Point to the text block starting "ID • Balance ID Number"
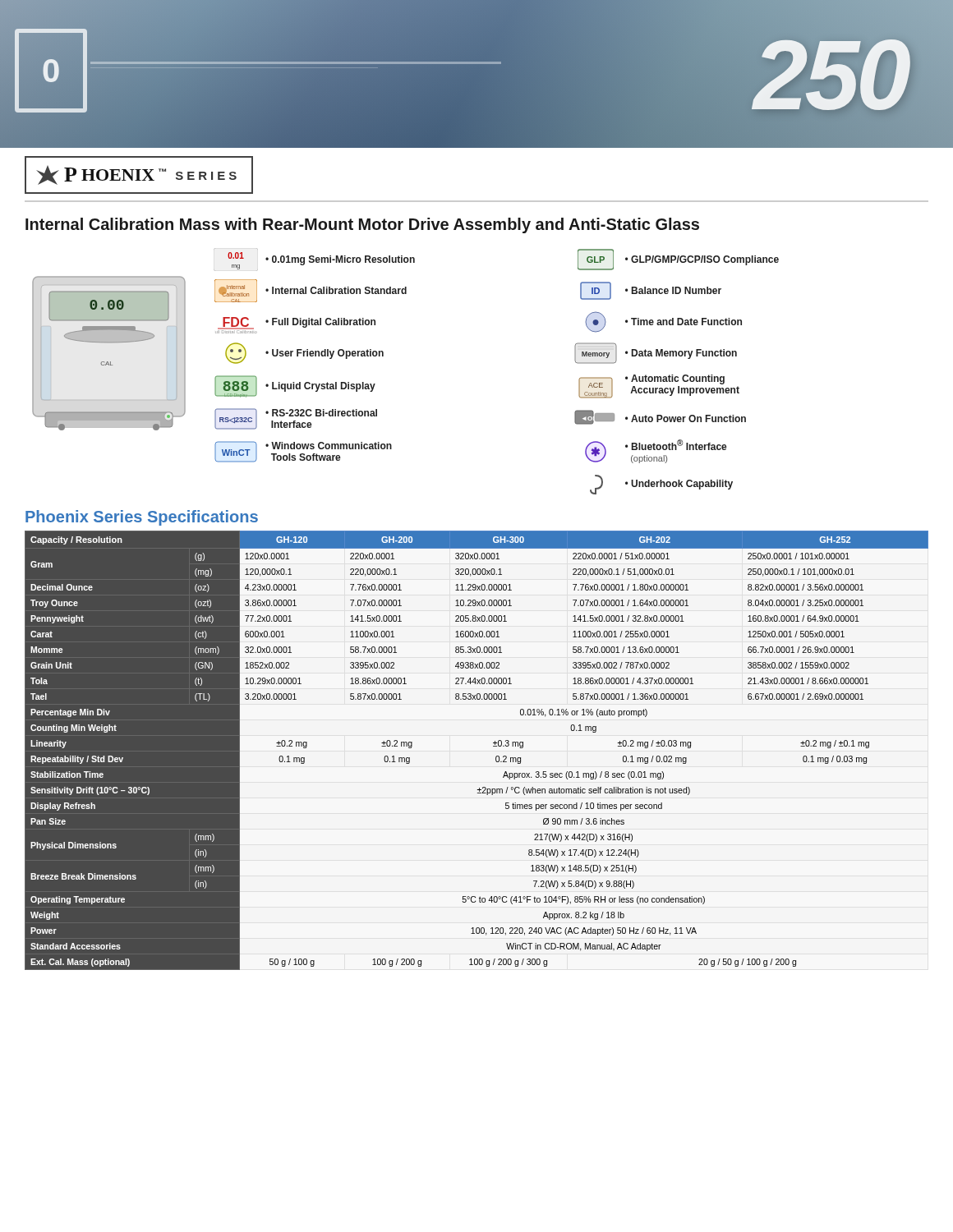 click(x=647, y=291)
